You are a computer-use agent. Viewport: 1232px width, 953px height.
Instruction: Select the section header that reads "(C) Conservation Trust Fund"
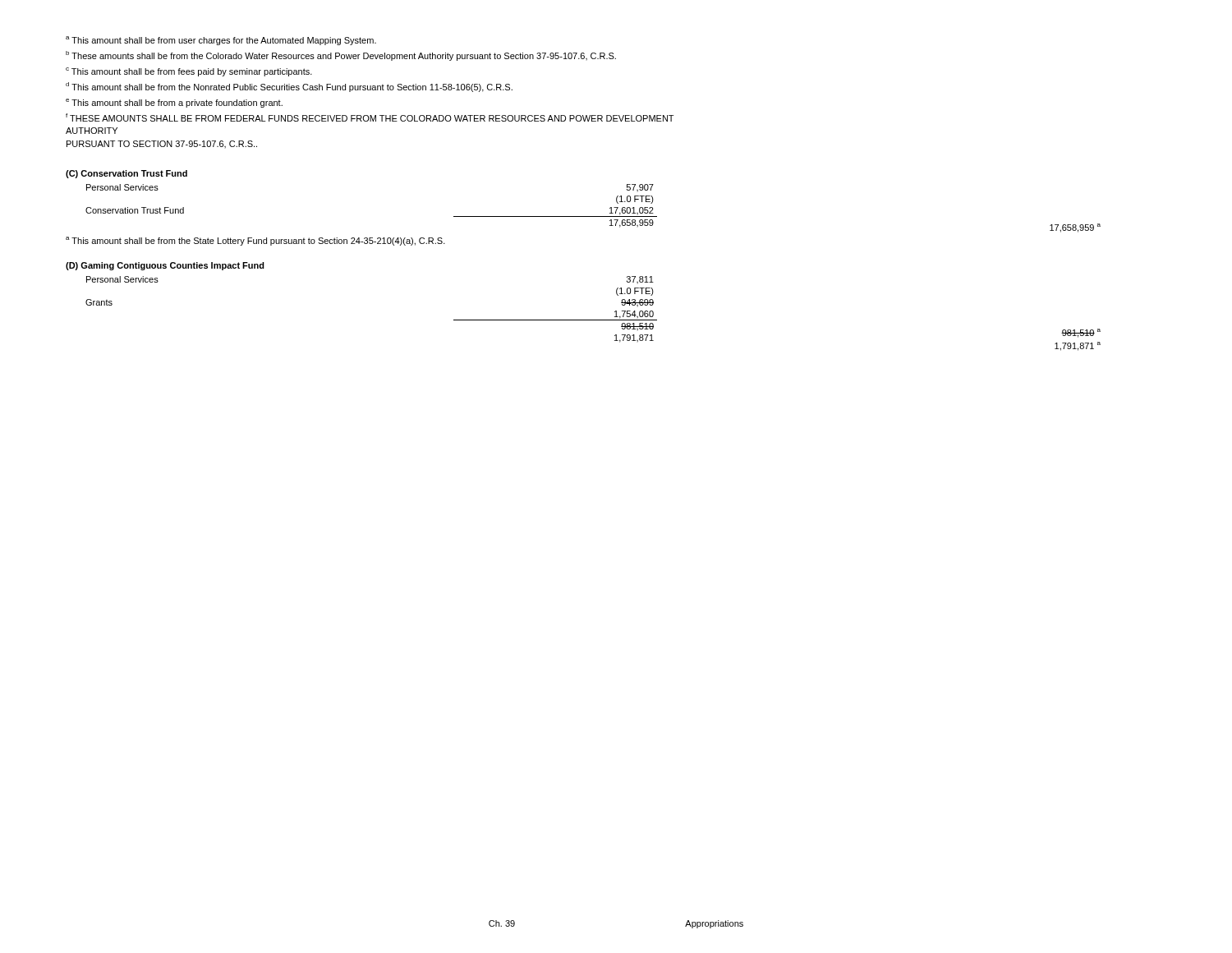[127, 173]
